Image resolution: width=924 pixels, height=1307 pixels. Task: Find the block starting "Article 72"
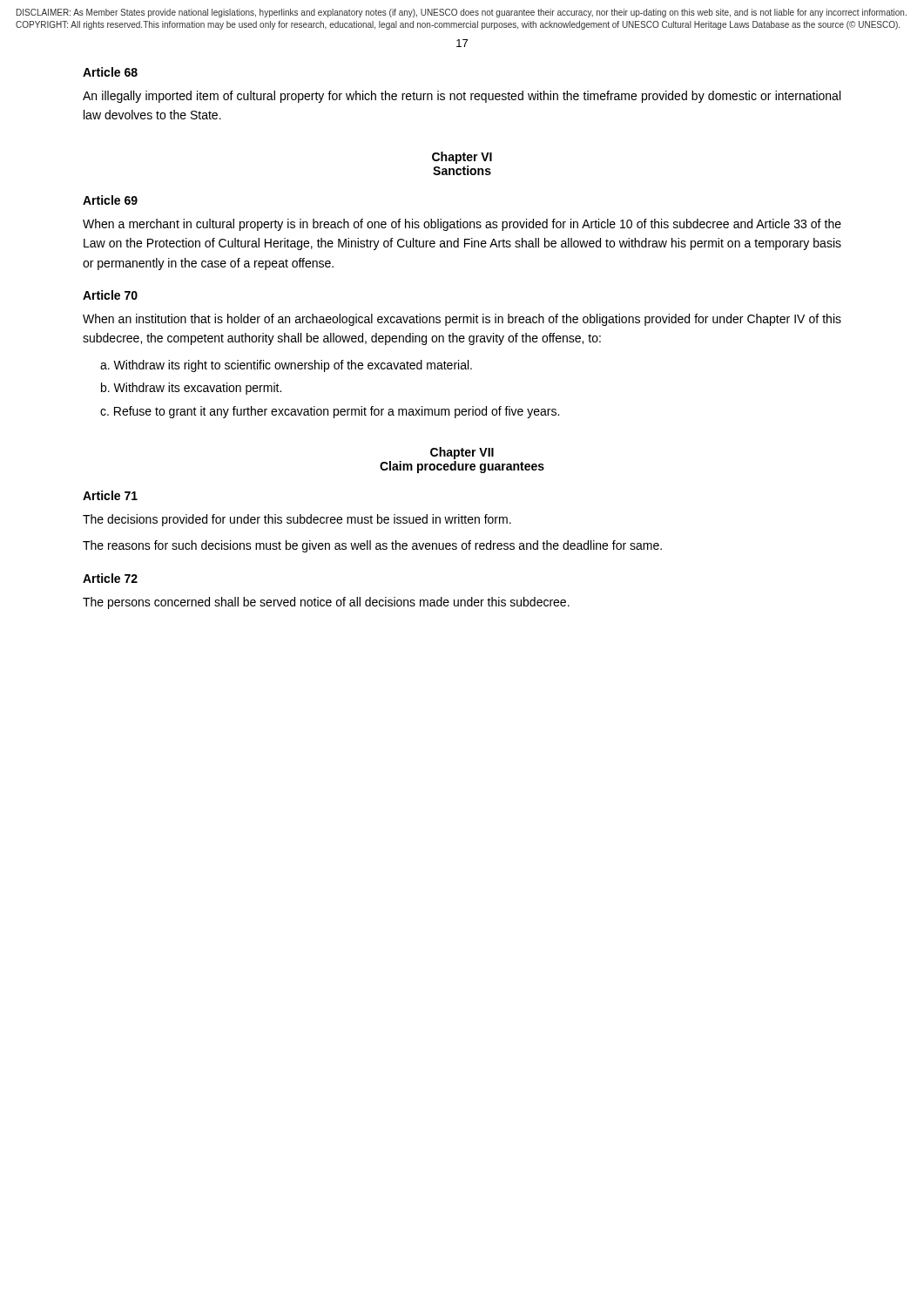[110, 578]
